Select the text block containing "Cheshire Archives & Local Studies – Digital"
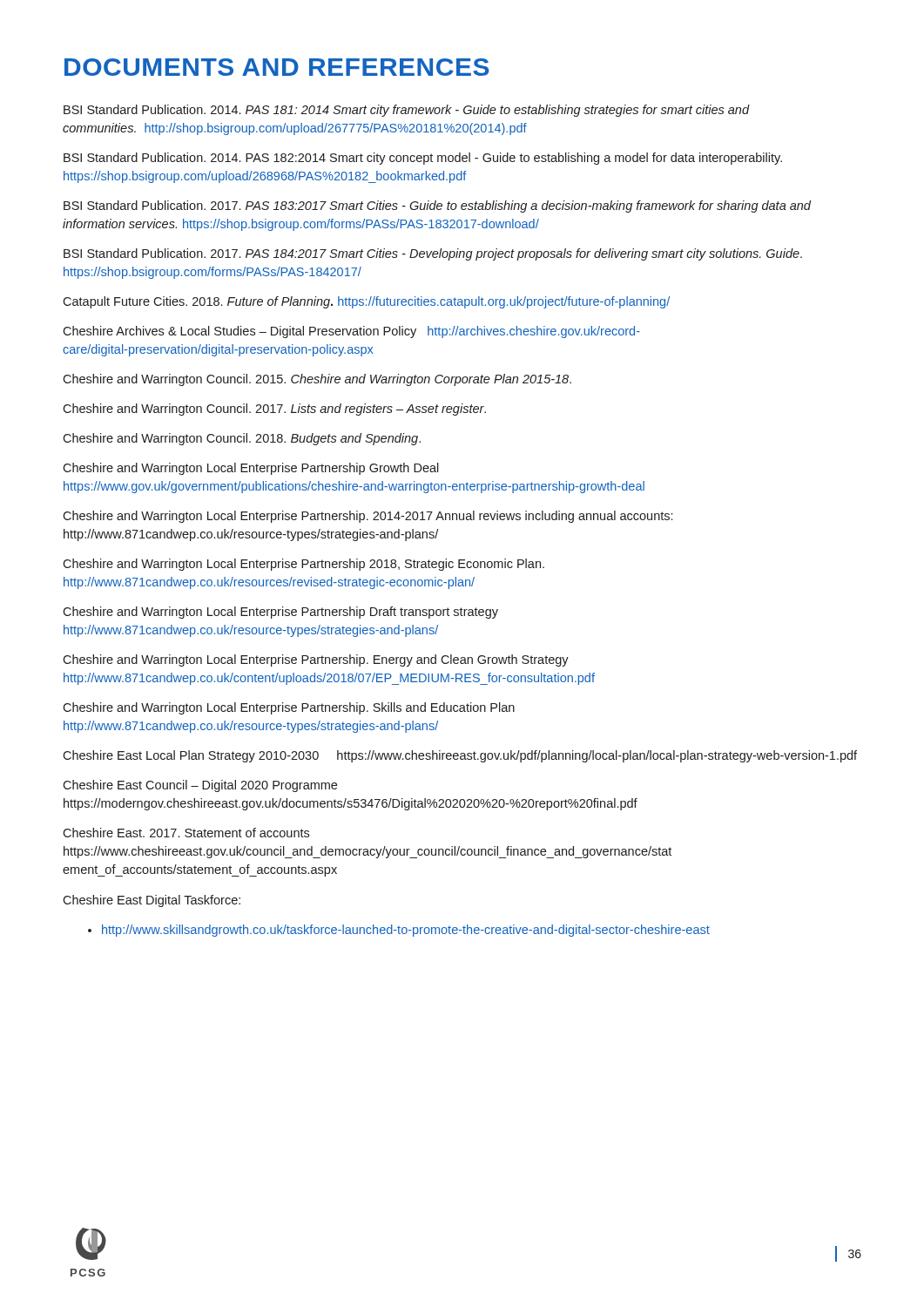Image resolution: width=924 pixels, height=1307 pixels. tap(351, 340)
